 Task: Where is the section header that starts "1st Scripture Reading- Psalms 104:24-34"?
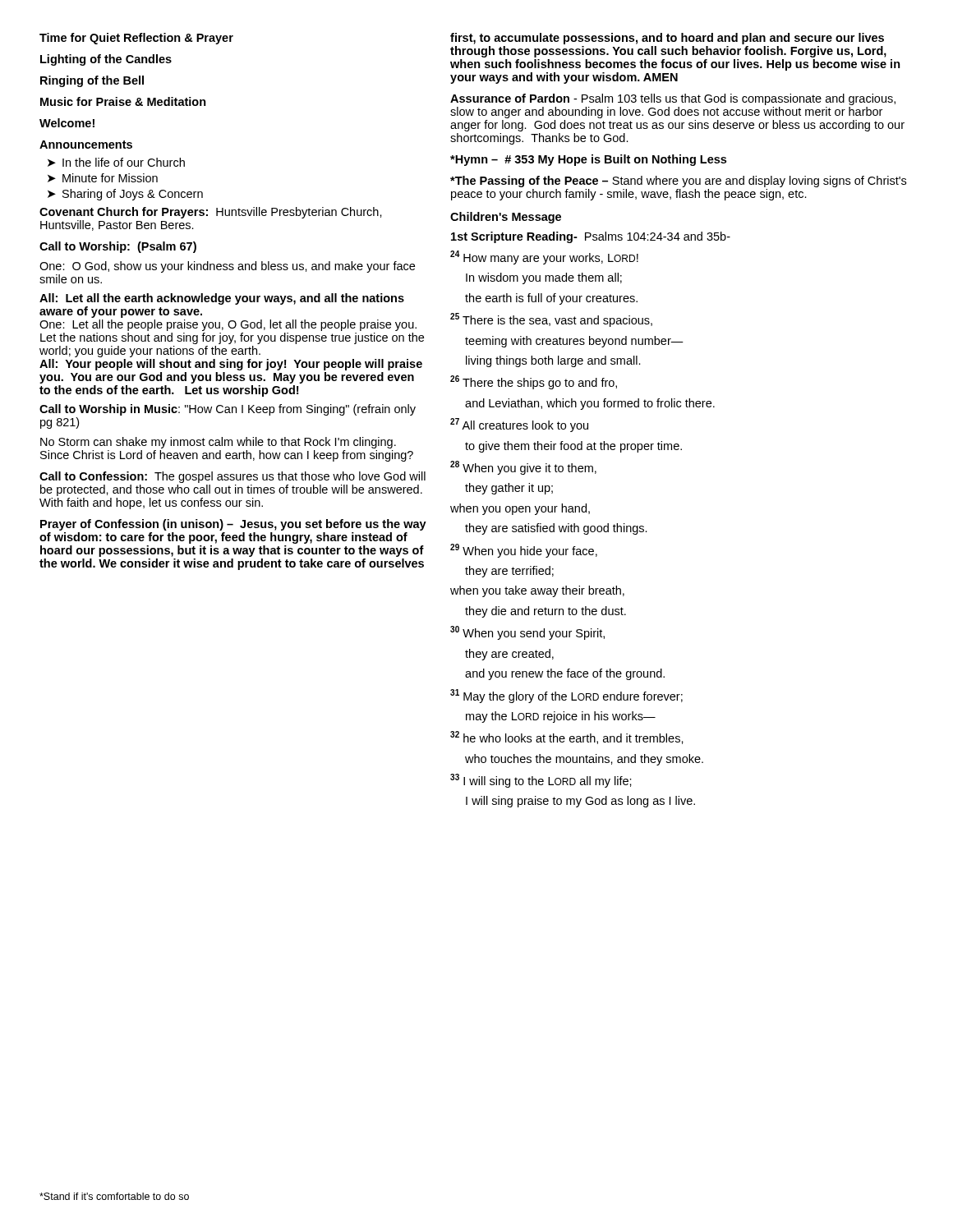[590, 237]
